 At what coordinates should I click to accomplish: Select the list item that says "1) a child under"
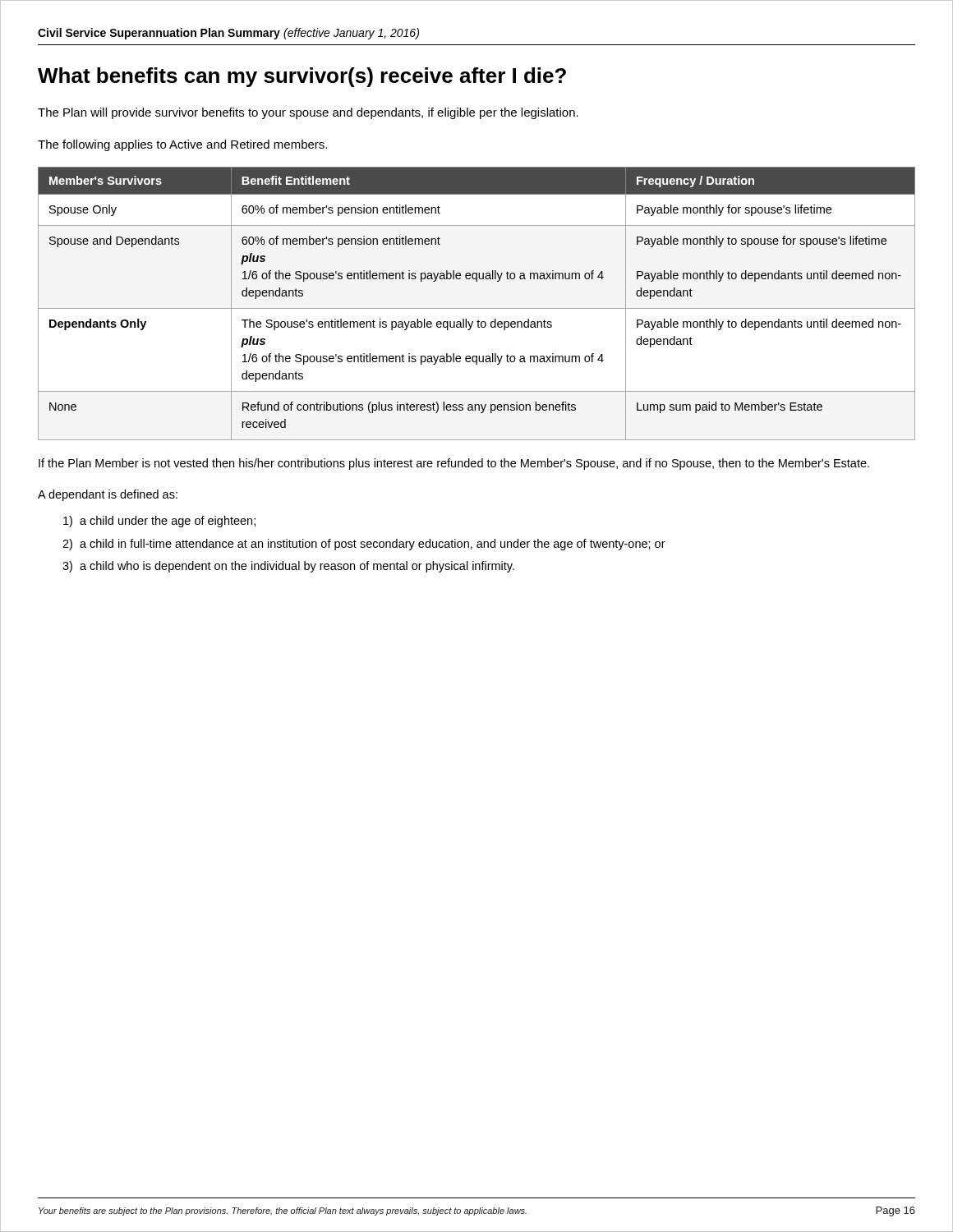(159, 521)
